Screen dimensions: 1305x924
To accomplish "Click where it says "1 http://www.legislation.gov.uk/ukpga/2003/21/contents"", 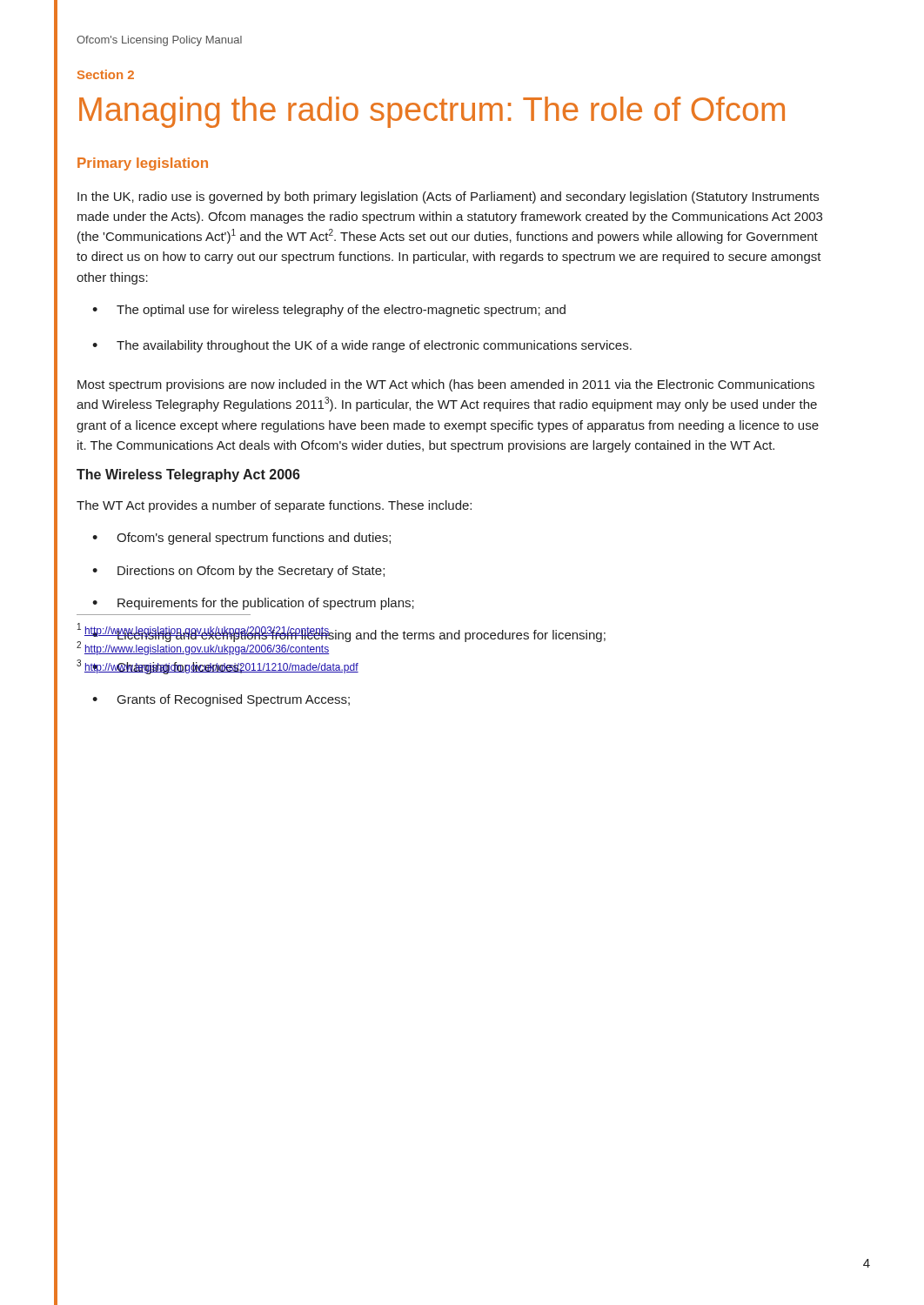I will (203, 629).
